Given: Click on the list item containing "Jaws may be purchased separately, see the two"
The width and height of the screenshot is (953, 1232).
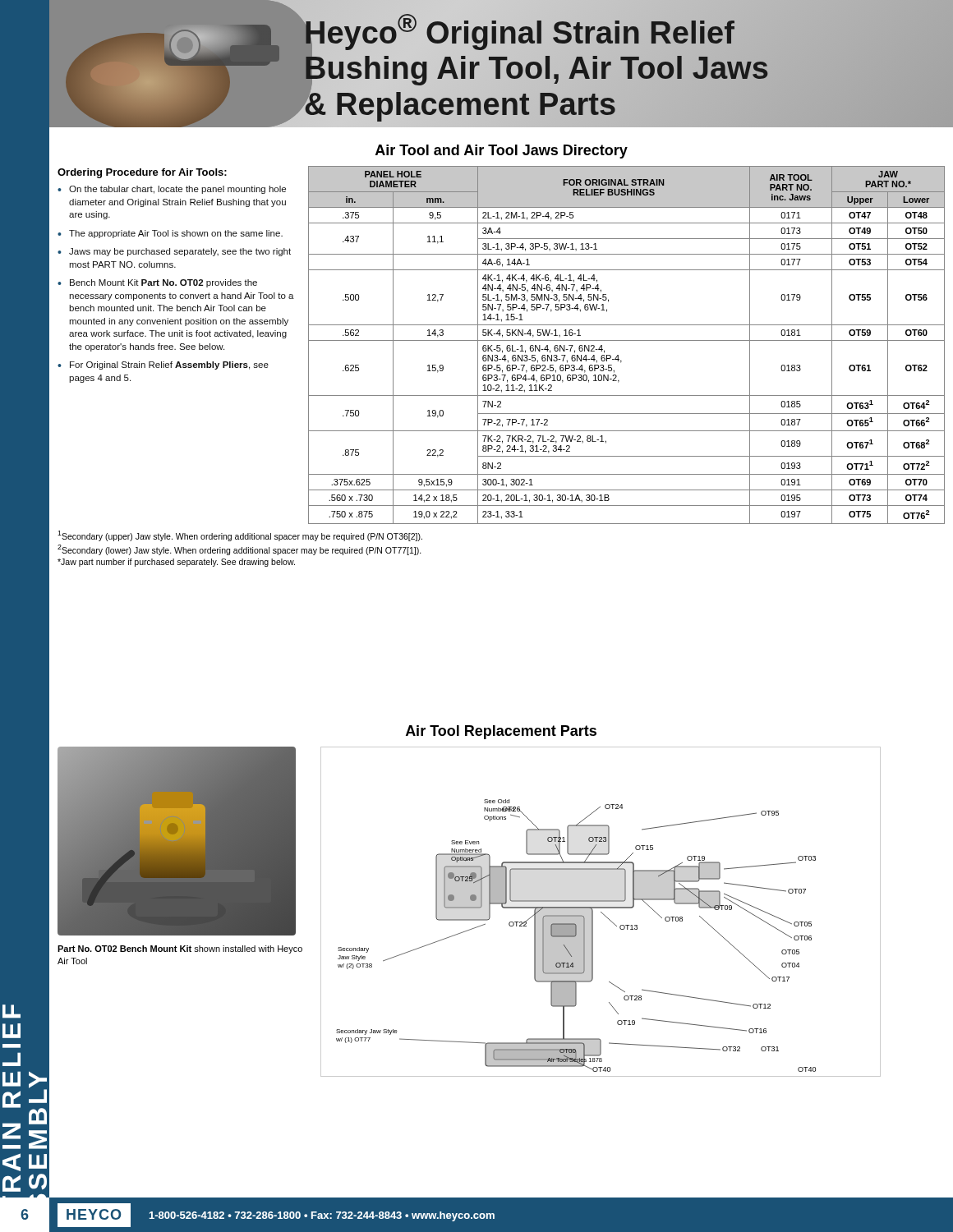Looking at the screenshot, I should point(180,258).
